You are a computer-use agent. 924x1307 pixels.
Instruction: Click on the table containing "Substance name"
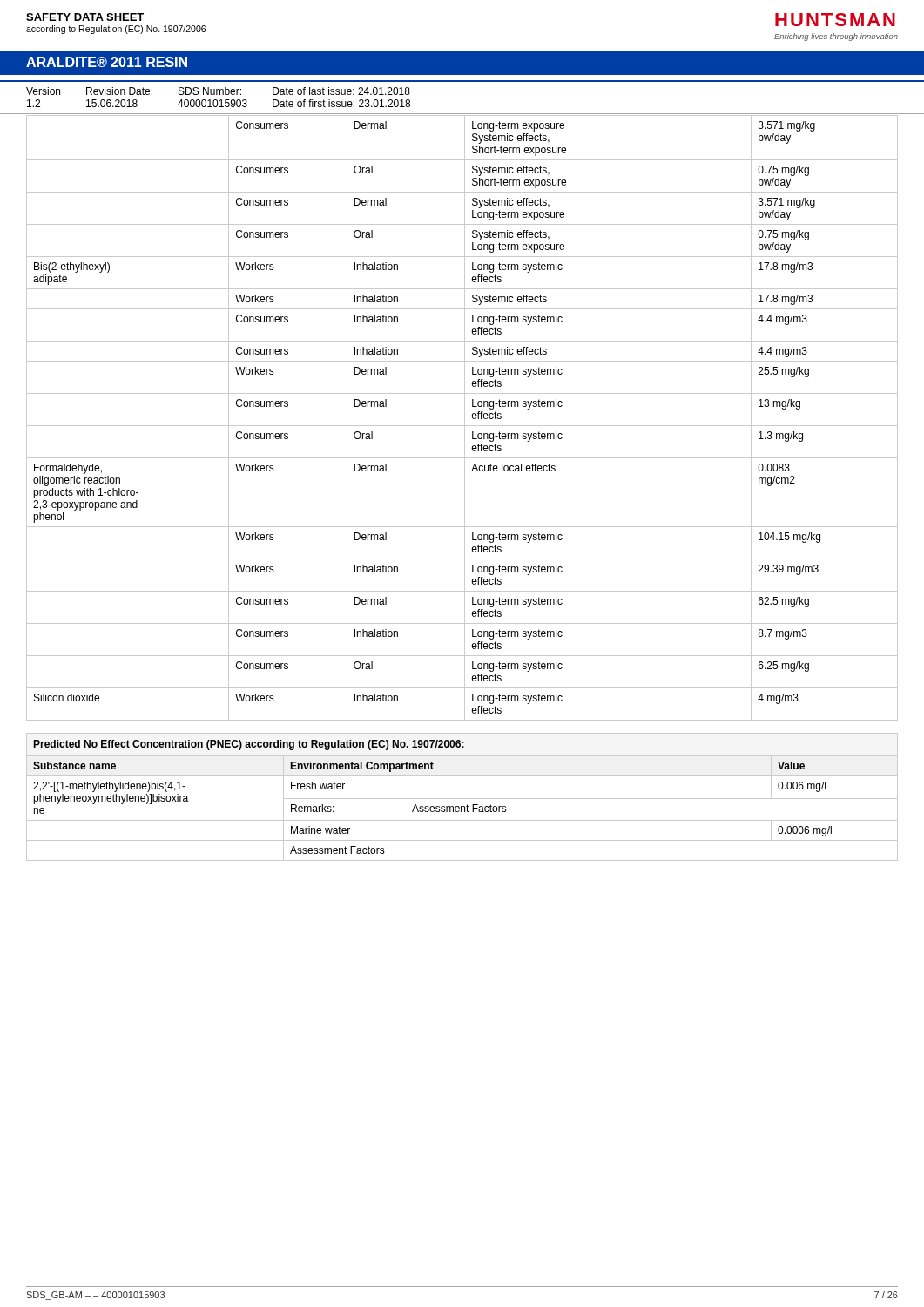[462, 808]
